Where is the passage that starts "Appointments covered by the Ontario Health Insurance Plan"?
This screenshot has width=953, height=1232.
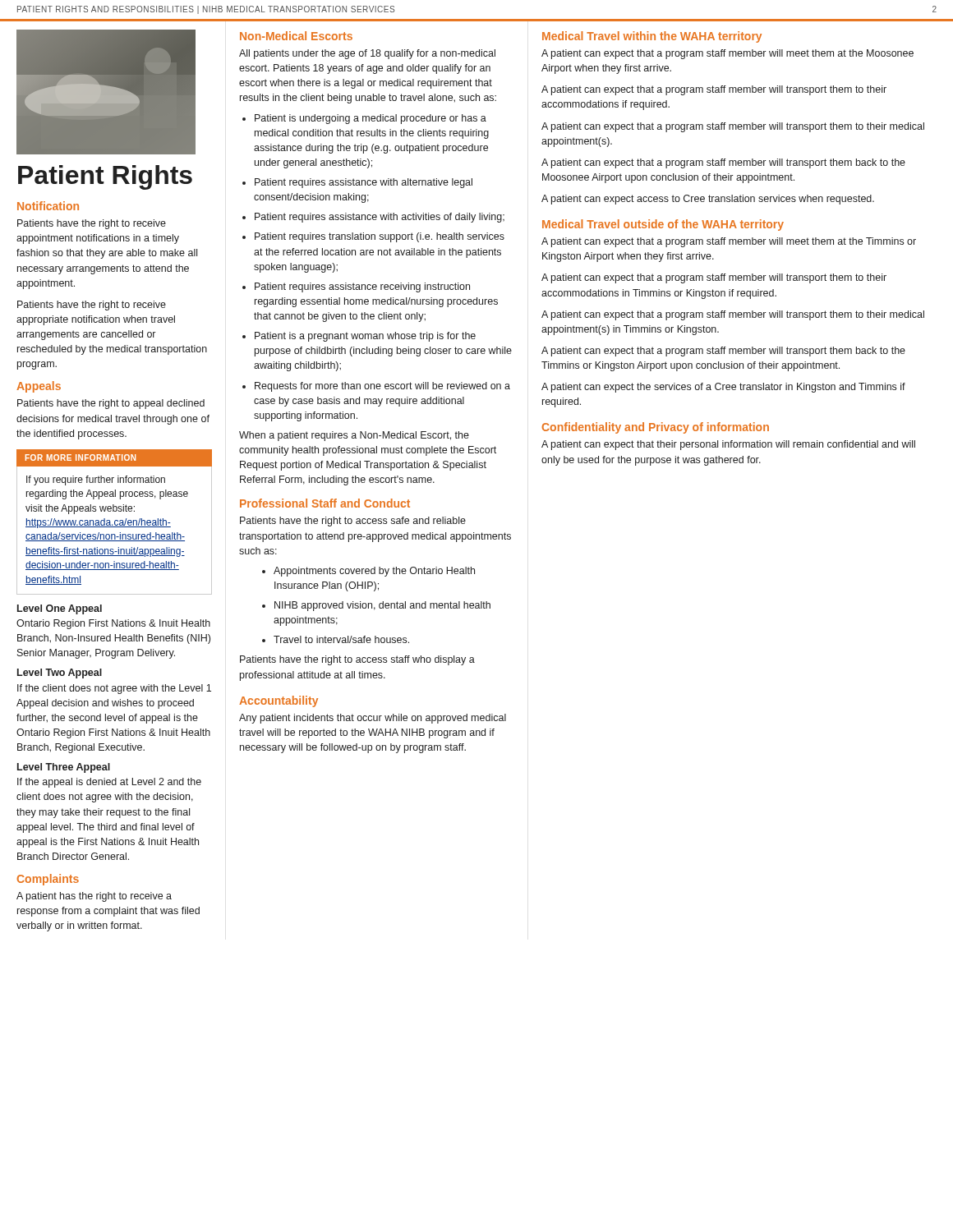click(x=375, y=578)
